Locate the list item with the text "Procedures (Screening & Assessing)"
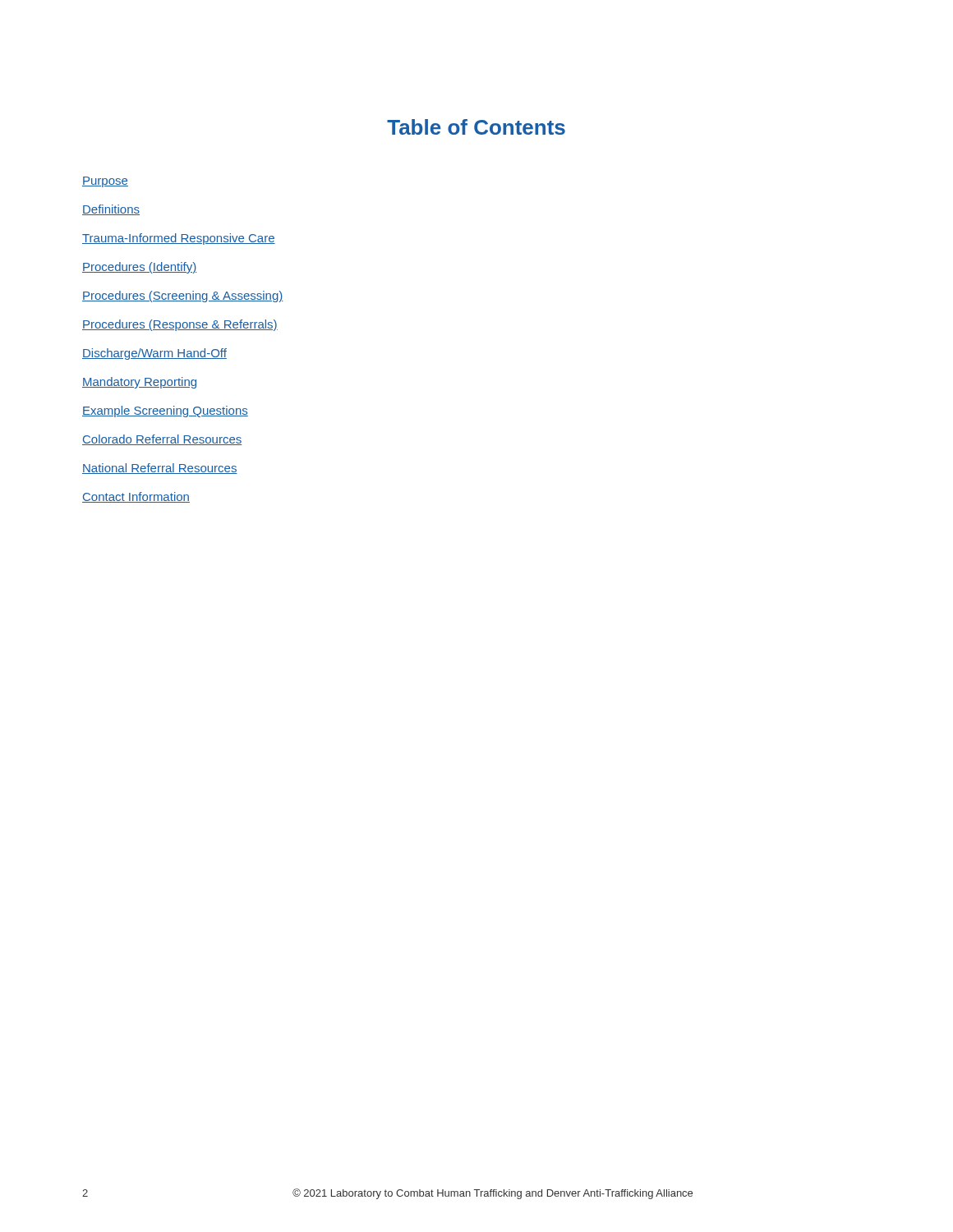This screenshot has height=1232, width=953. [183, 297]
